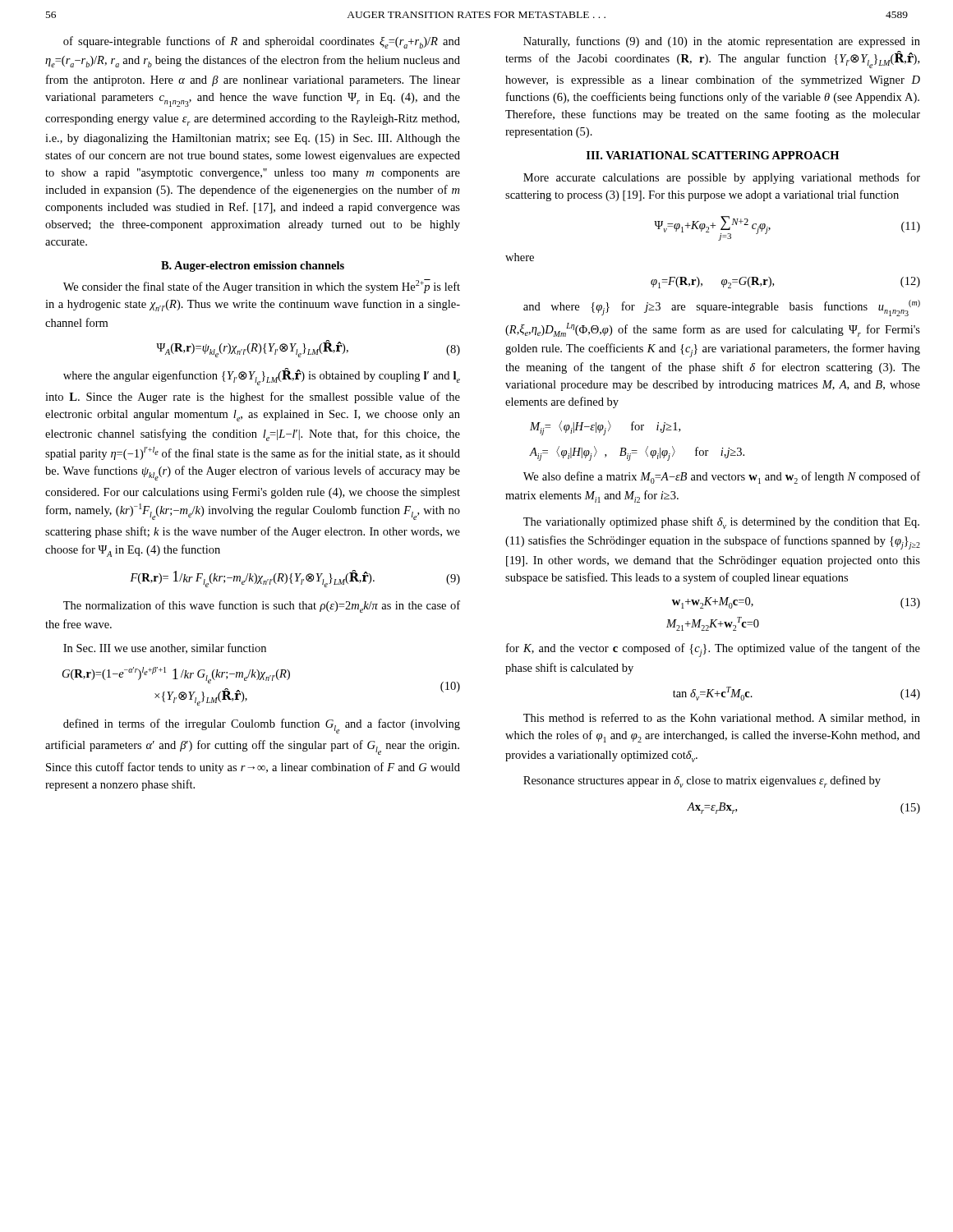Locate the text "Axr=εrBxr, (15)"
The height and width of the screenshot is (1232, 953).
[713, 807]
